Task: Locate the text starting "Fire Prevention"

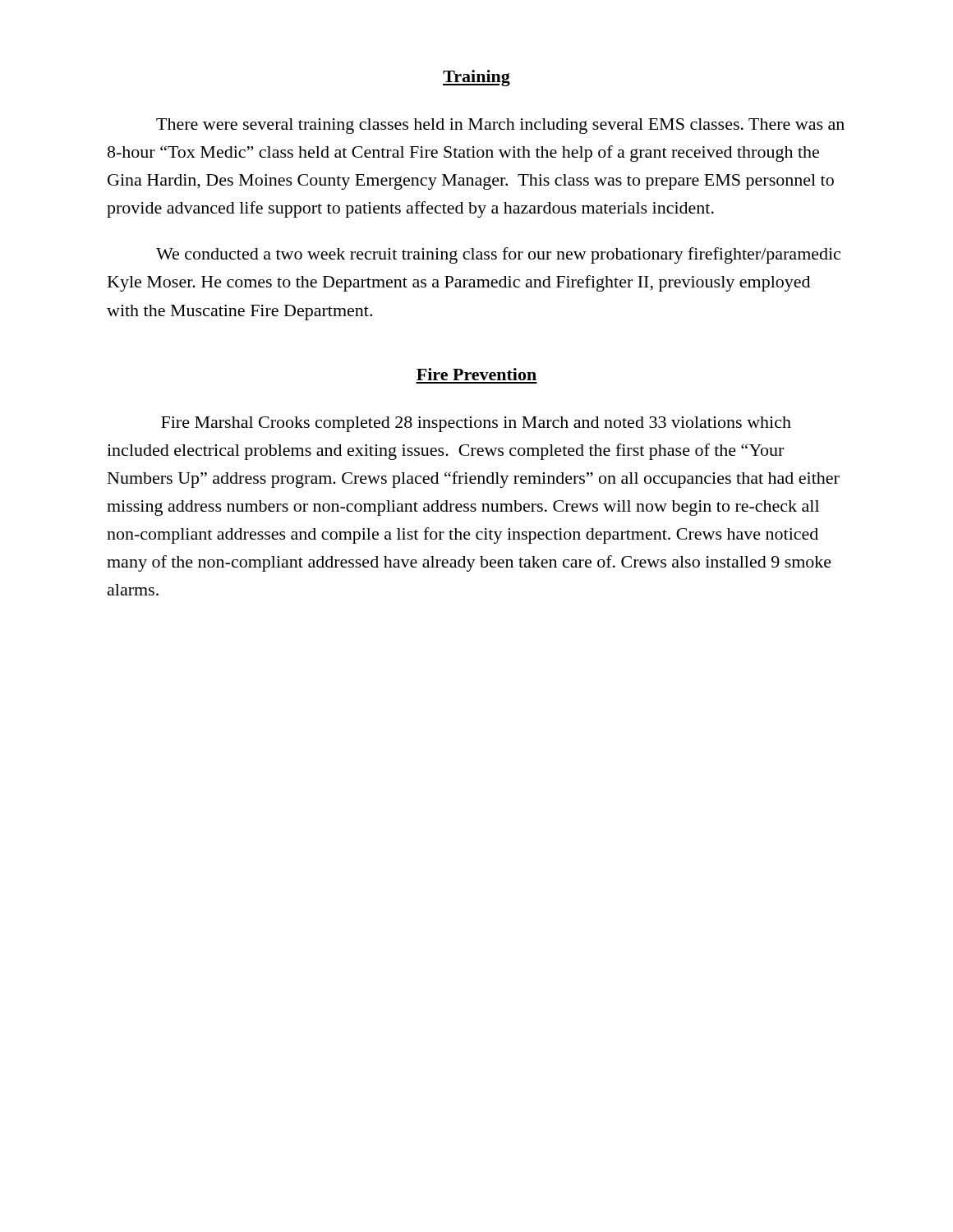Action: [476, 374]
